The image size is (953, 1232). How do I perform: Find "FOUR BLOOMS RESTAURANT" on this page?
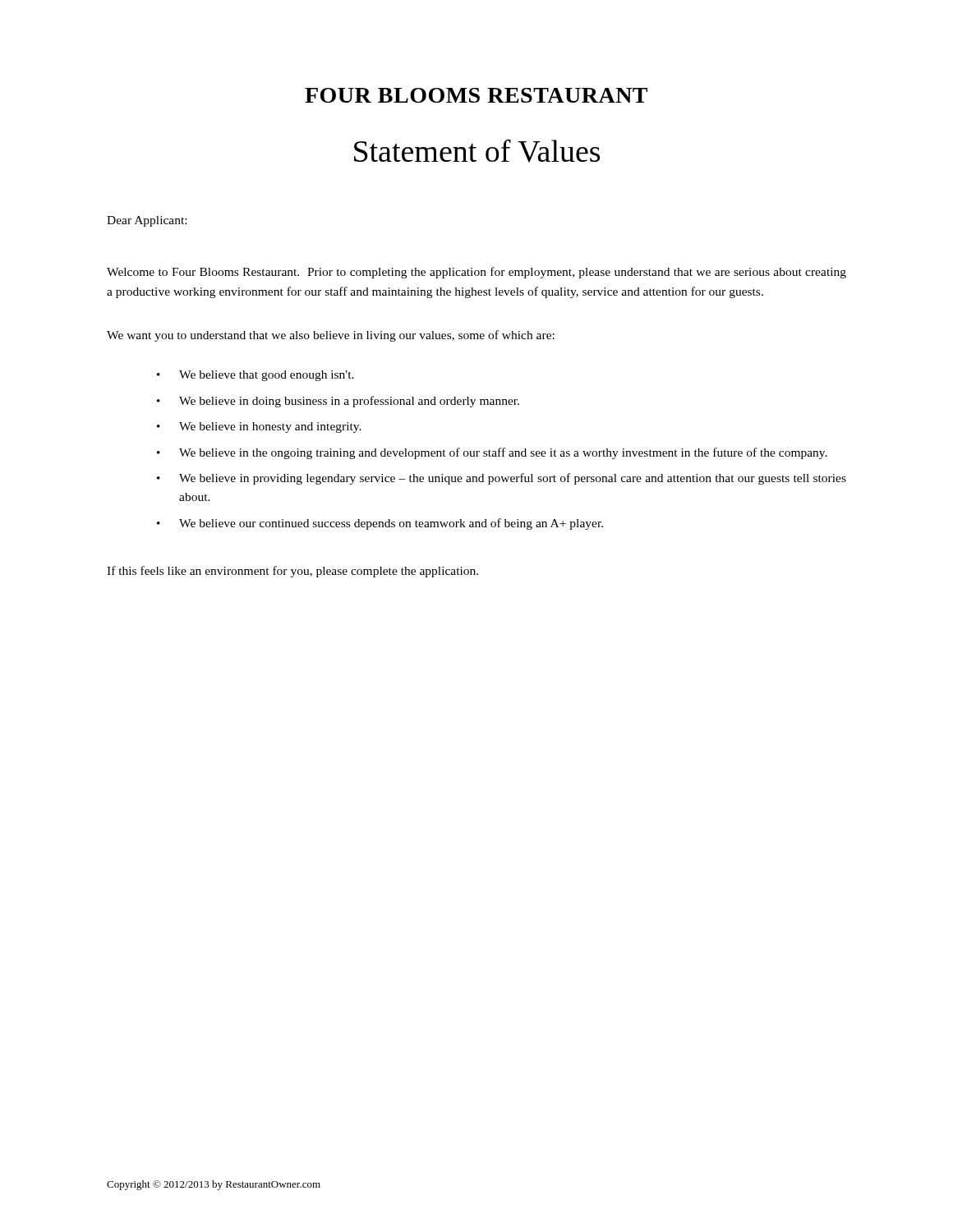[476, 95]
